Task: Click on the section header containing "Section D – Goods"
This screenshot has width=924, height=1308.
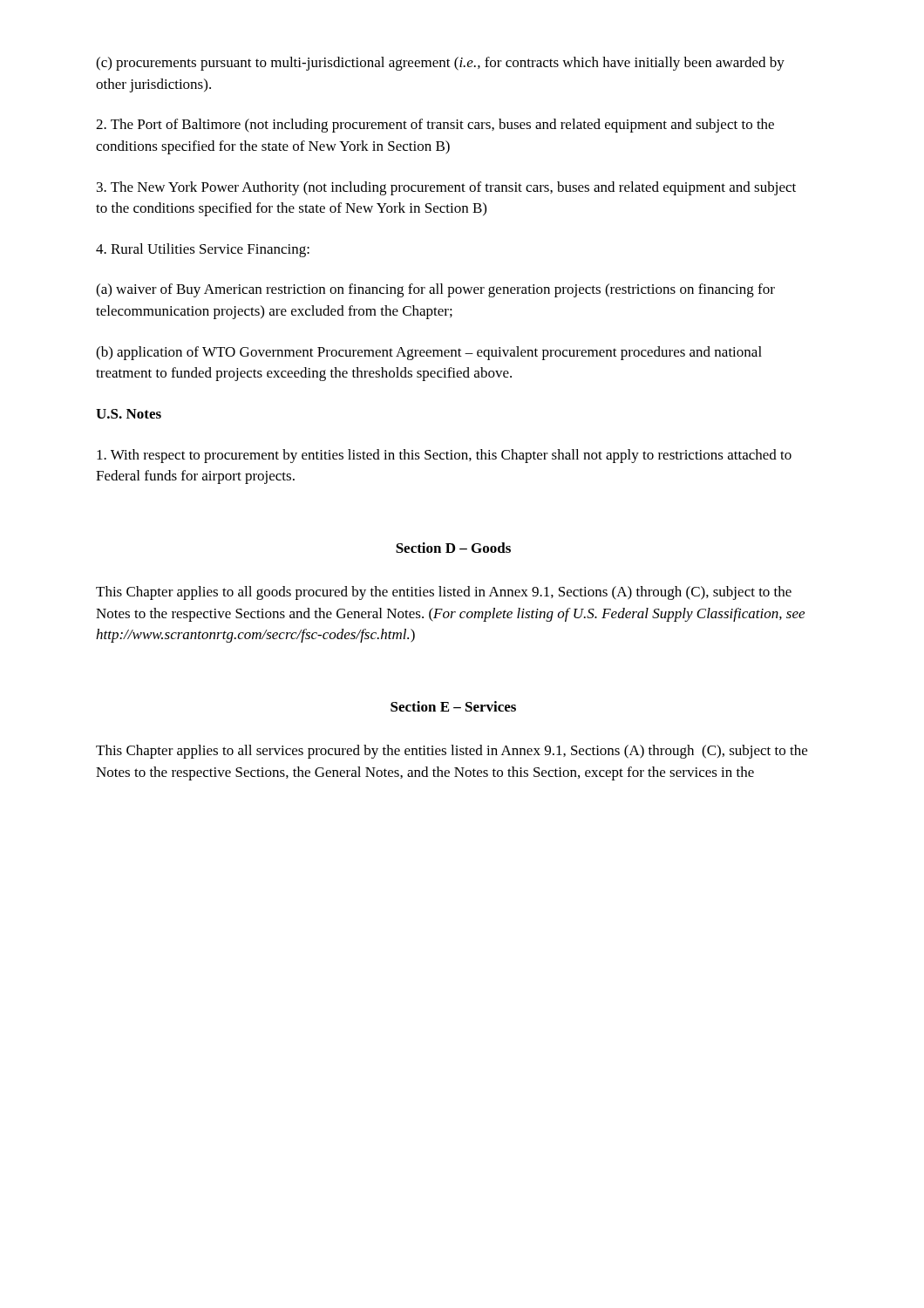Action: pyautogui.click(x=453, y=548)
